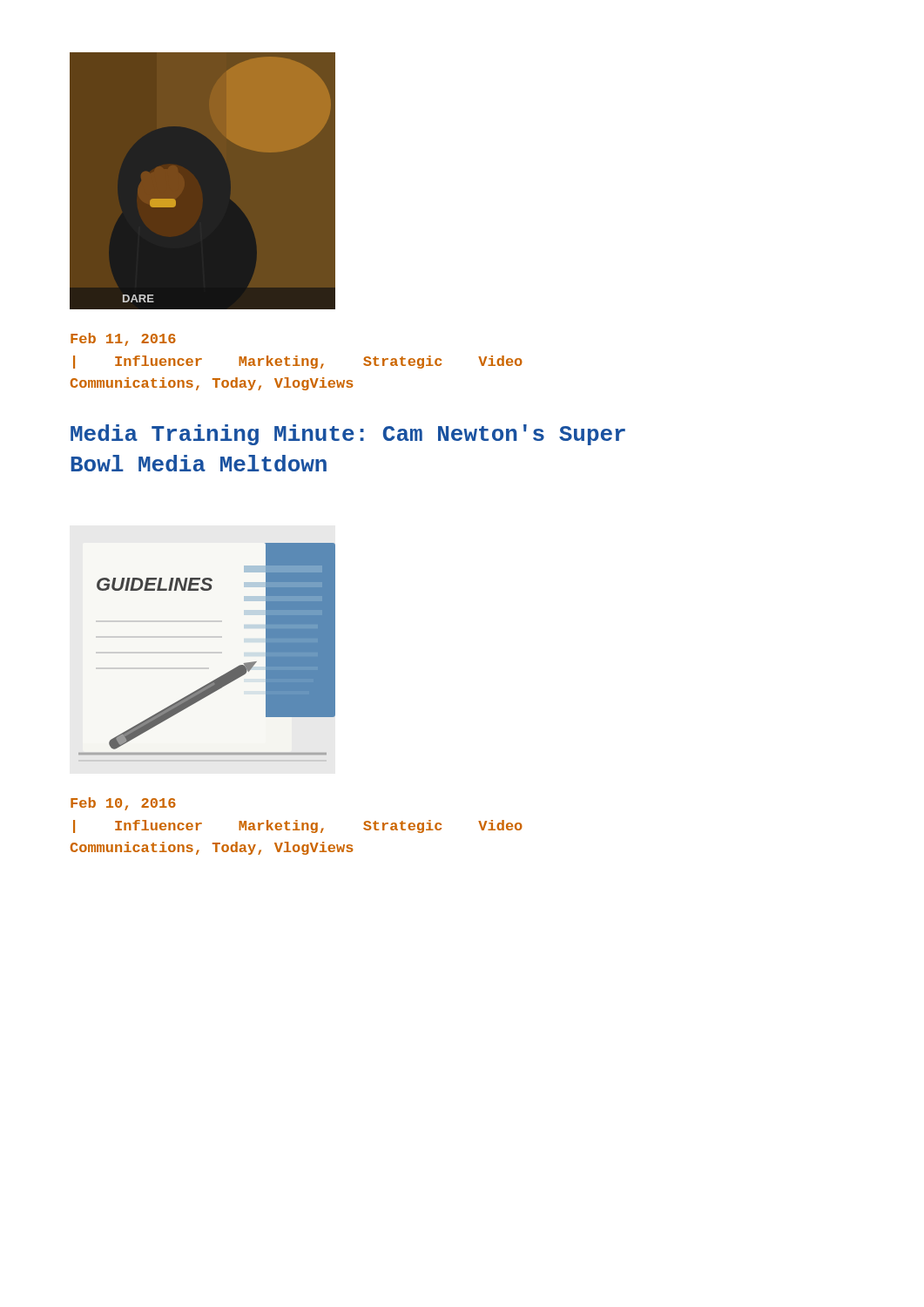
Task: Locate the text block that says "Feb 10, 2016"
Action: 296,826
